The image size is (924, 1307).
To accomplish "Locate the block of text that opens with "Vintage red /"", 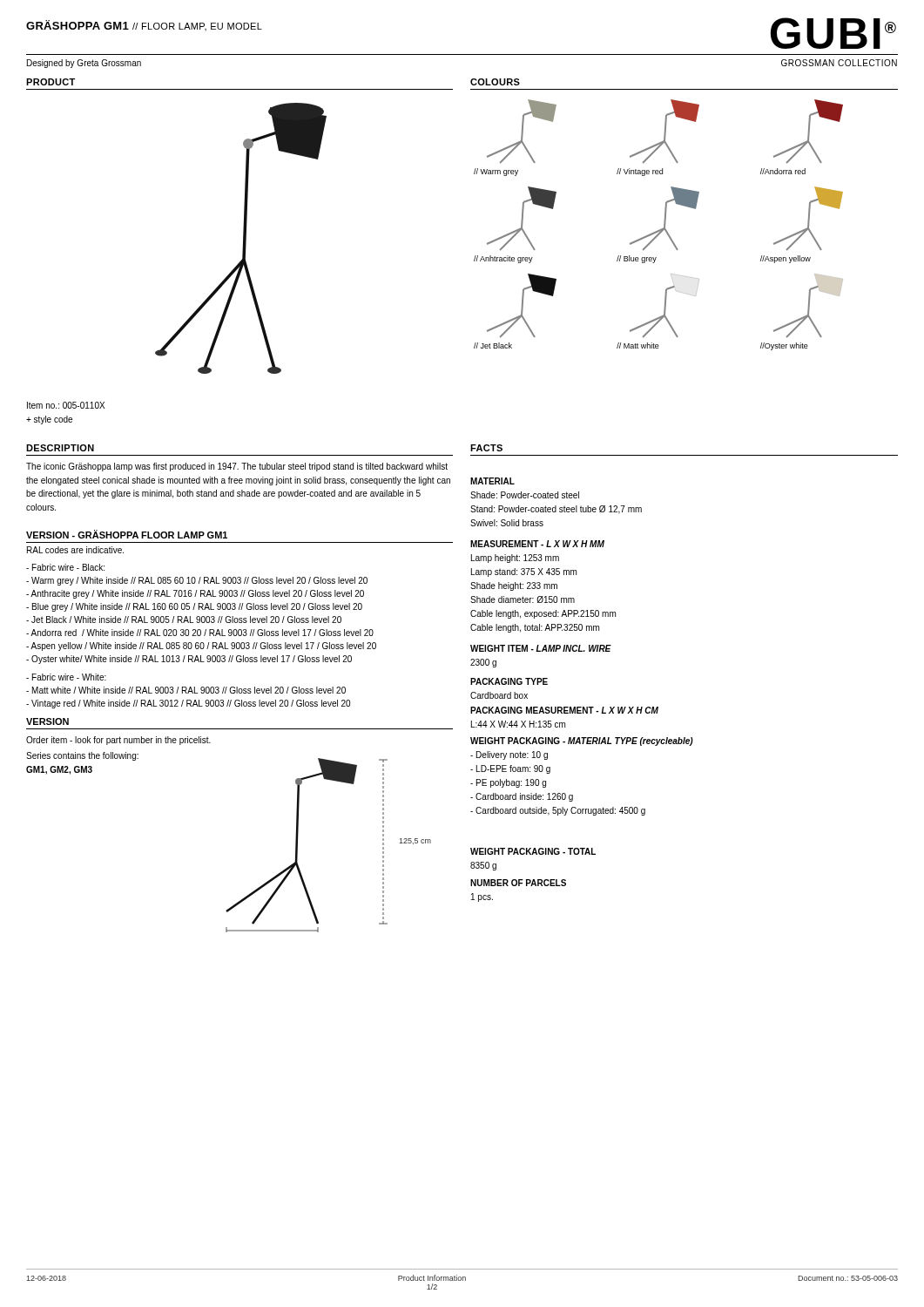I will 188,704.
